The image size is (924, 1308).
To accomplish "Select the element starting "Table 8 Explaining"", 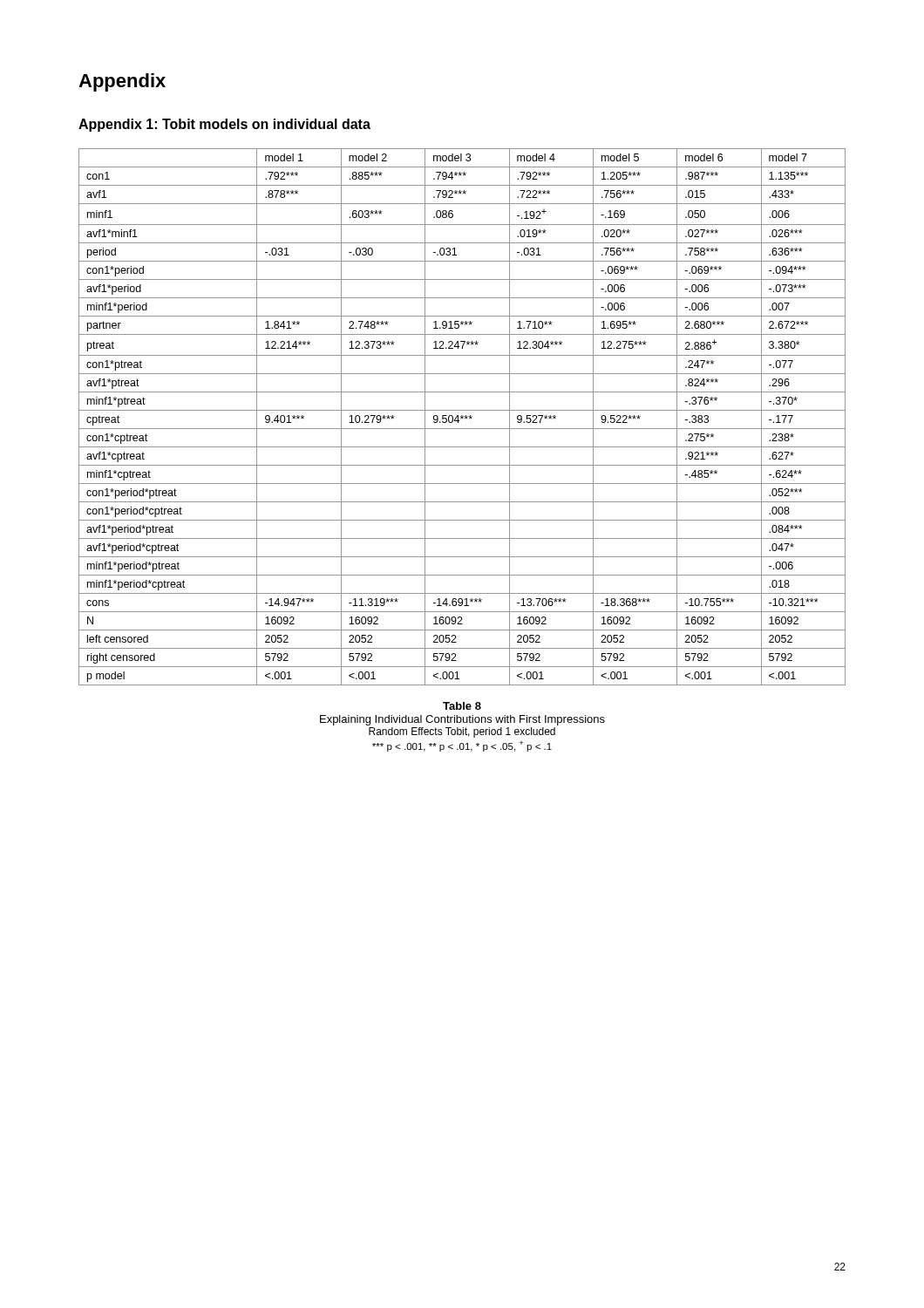I will [x=462, y=726].
